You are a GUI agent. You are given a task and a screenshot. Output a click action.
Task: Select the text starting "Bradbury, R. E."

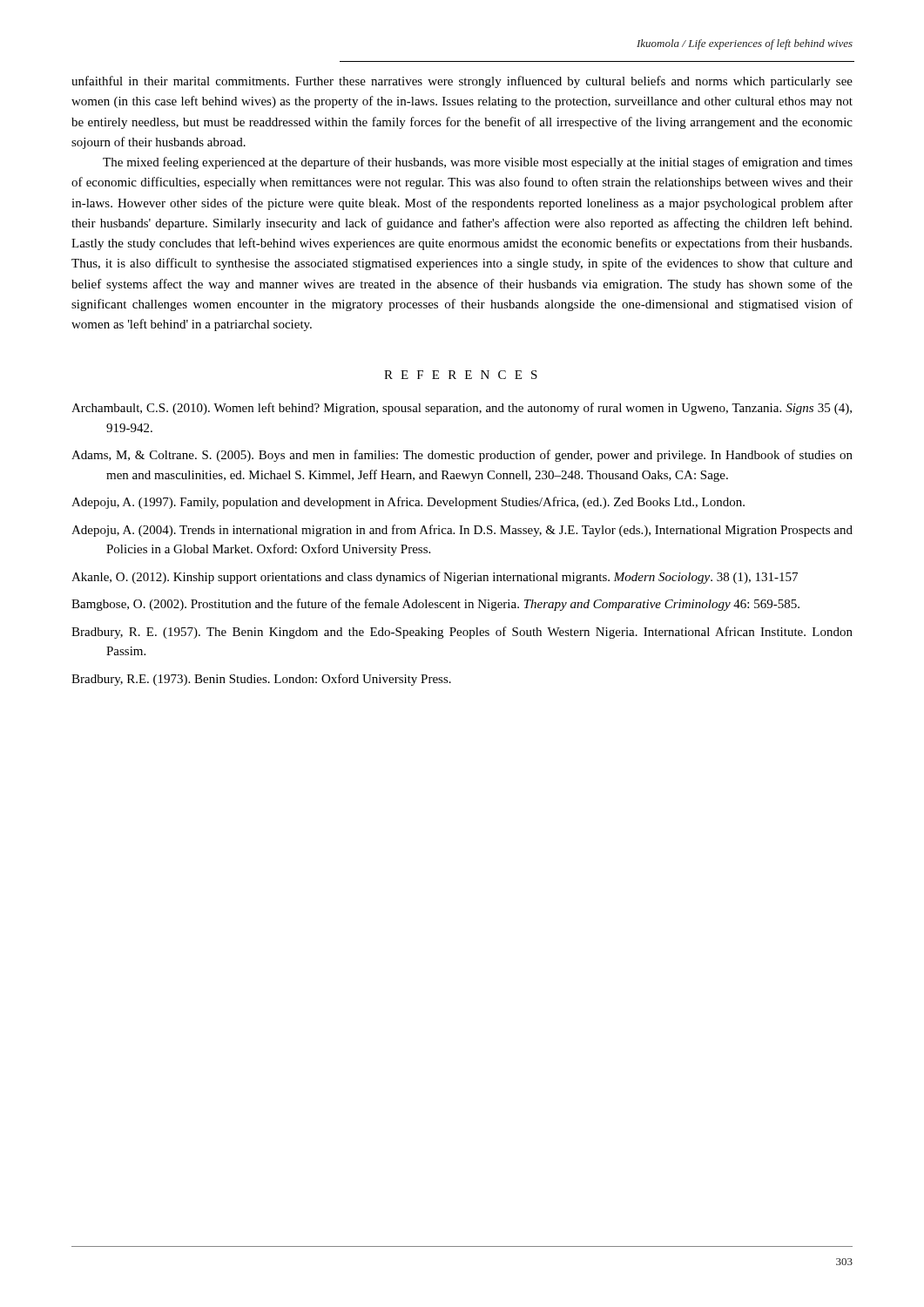pyautogui.click(x=462, y=641)
